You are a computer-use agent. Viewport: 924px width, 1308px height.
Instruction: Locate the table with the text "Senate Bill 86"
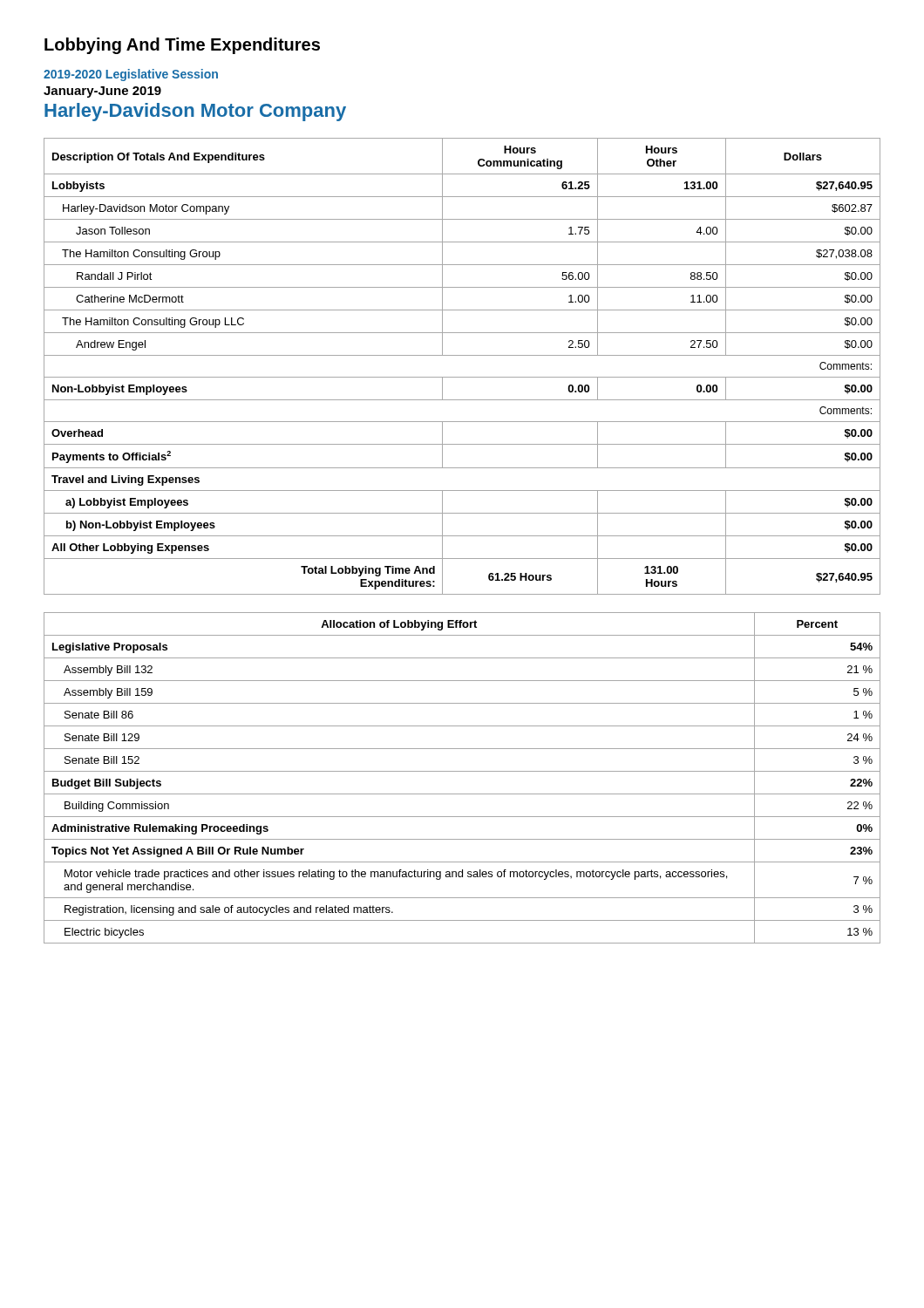462,778
